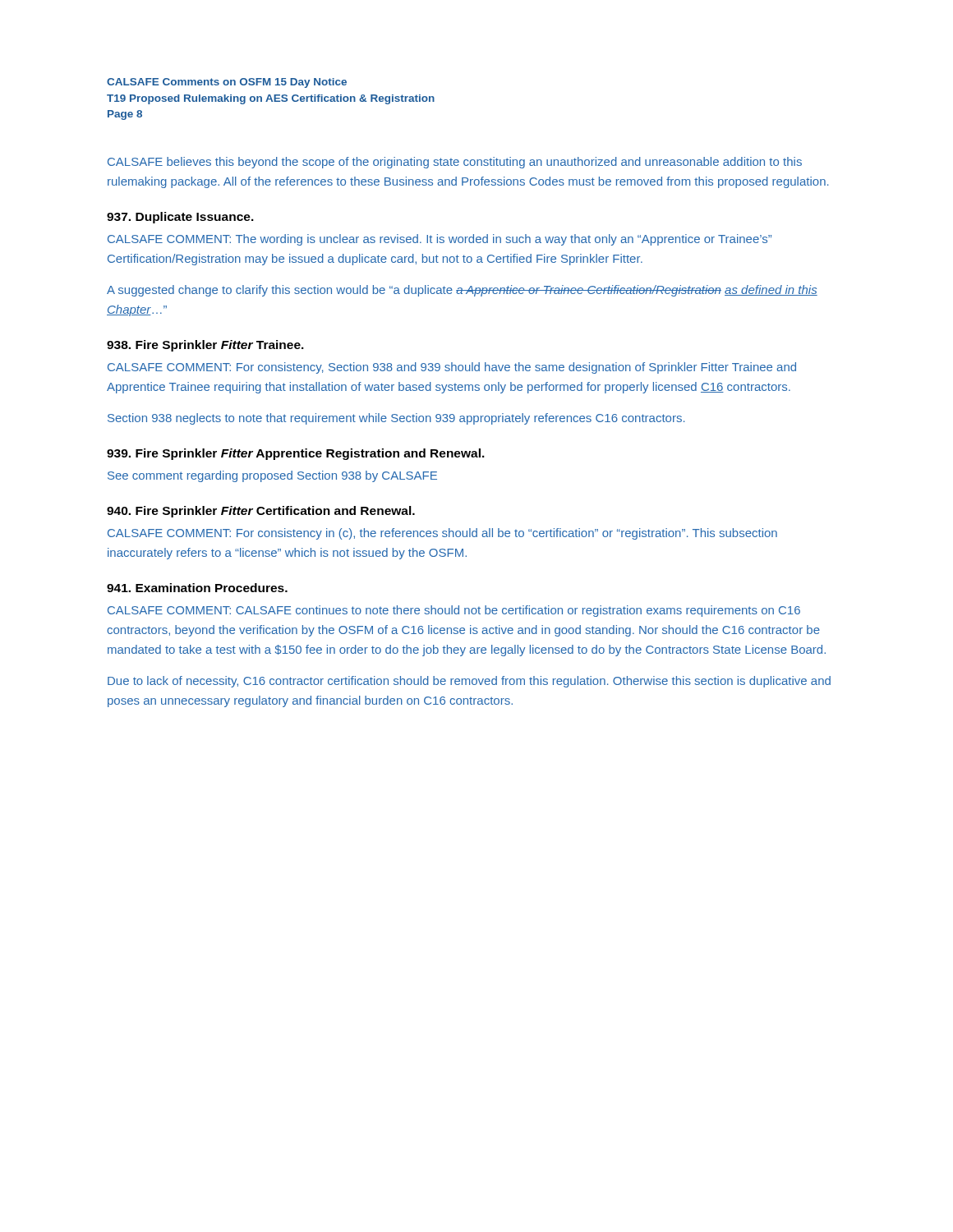Find the section header with the text "937. Duplicate Issuance."
The height and width of the screenshot is (1232, 953).
point(180,216)
